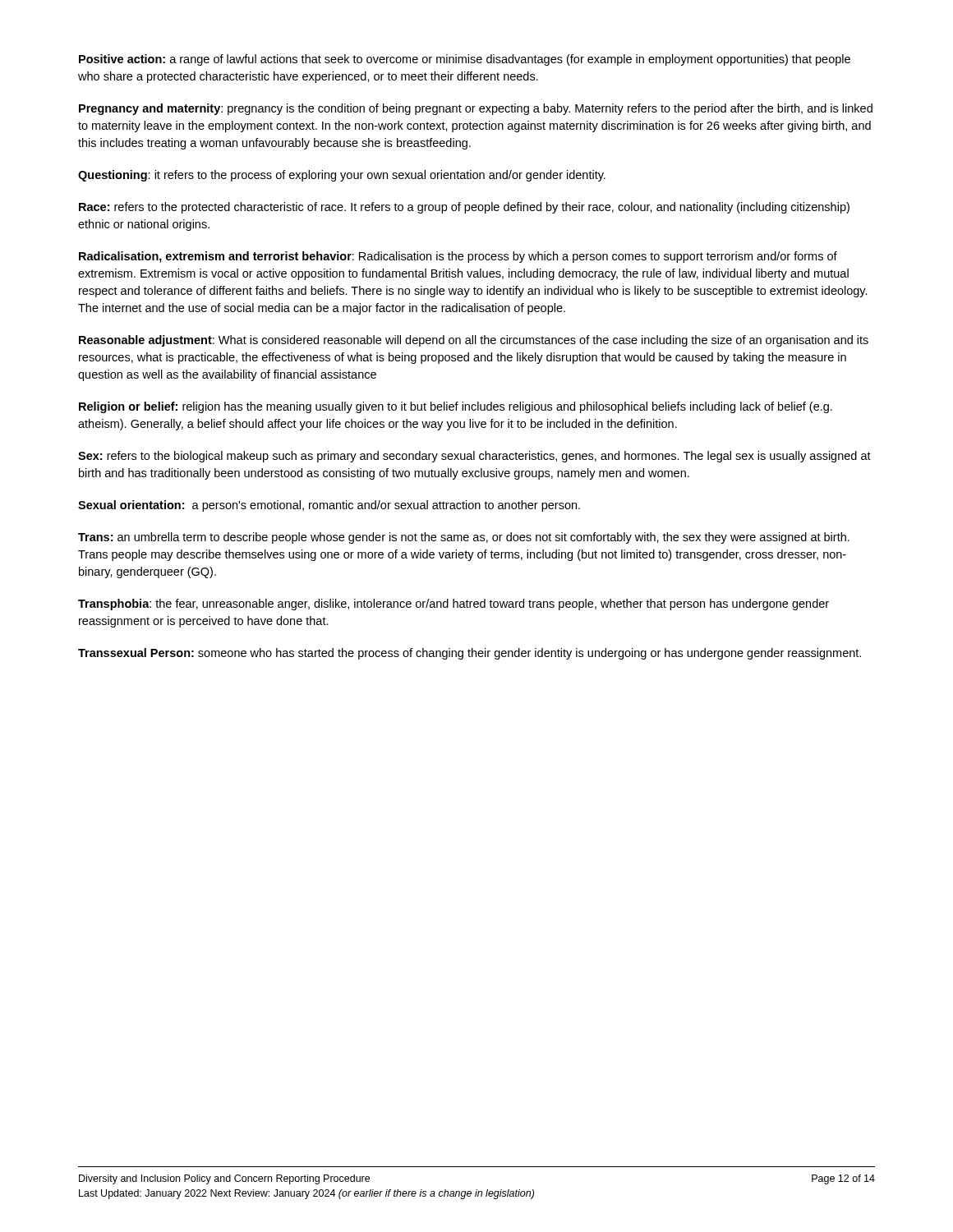Select the text starting "Radicalisation, extremism and terrorist behavior: Radicalisation is"
Image resolution: width=953 pixels, height=1232 pixels.
(x=473, y=282)
